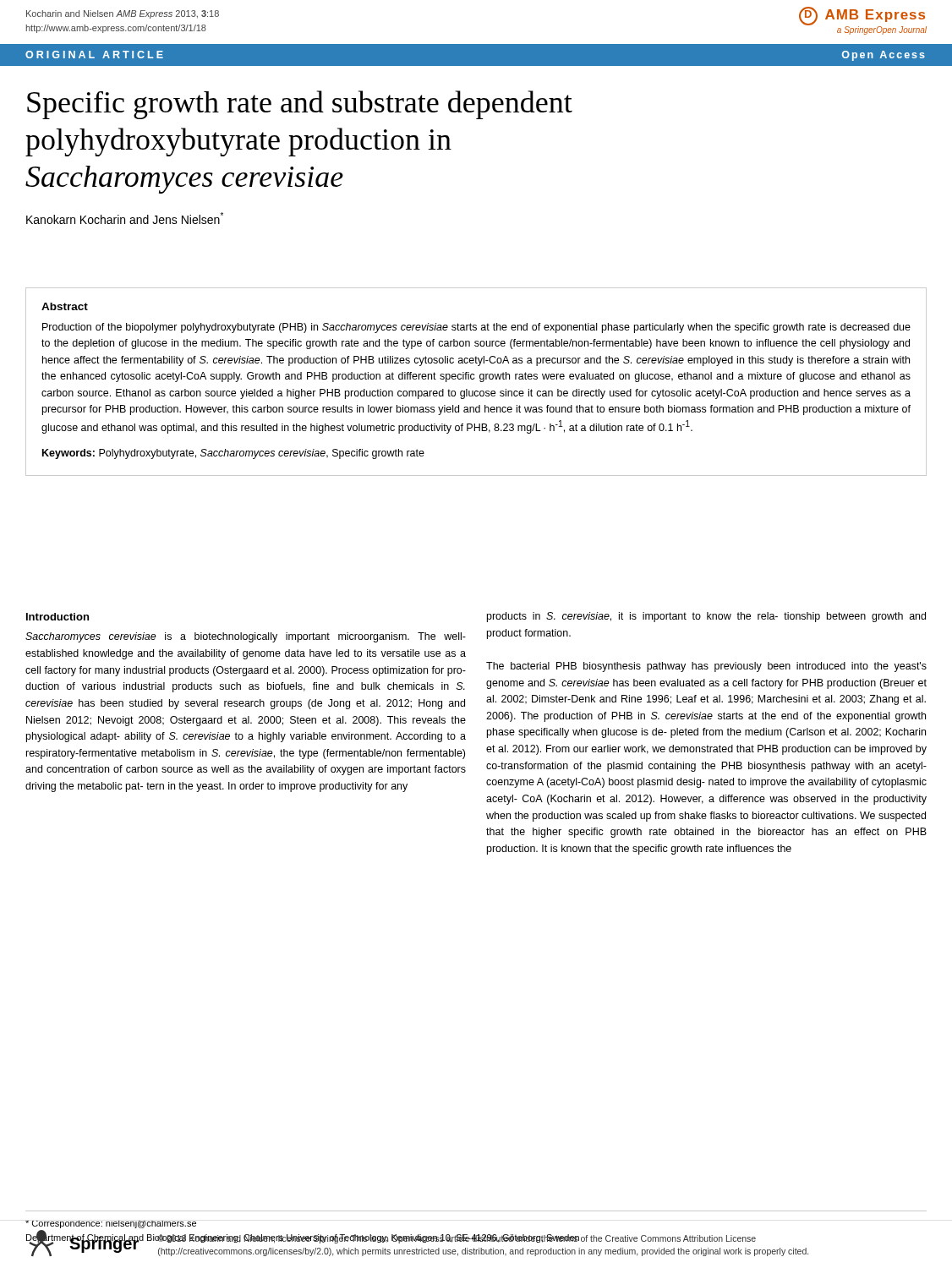
Task: Where is the passage that starts "Production of the biopolymer polyhydroxybutyrate (PHB) in Saccharomyces"?
Action: (x=476, y=378)
